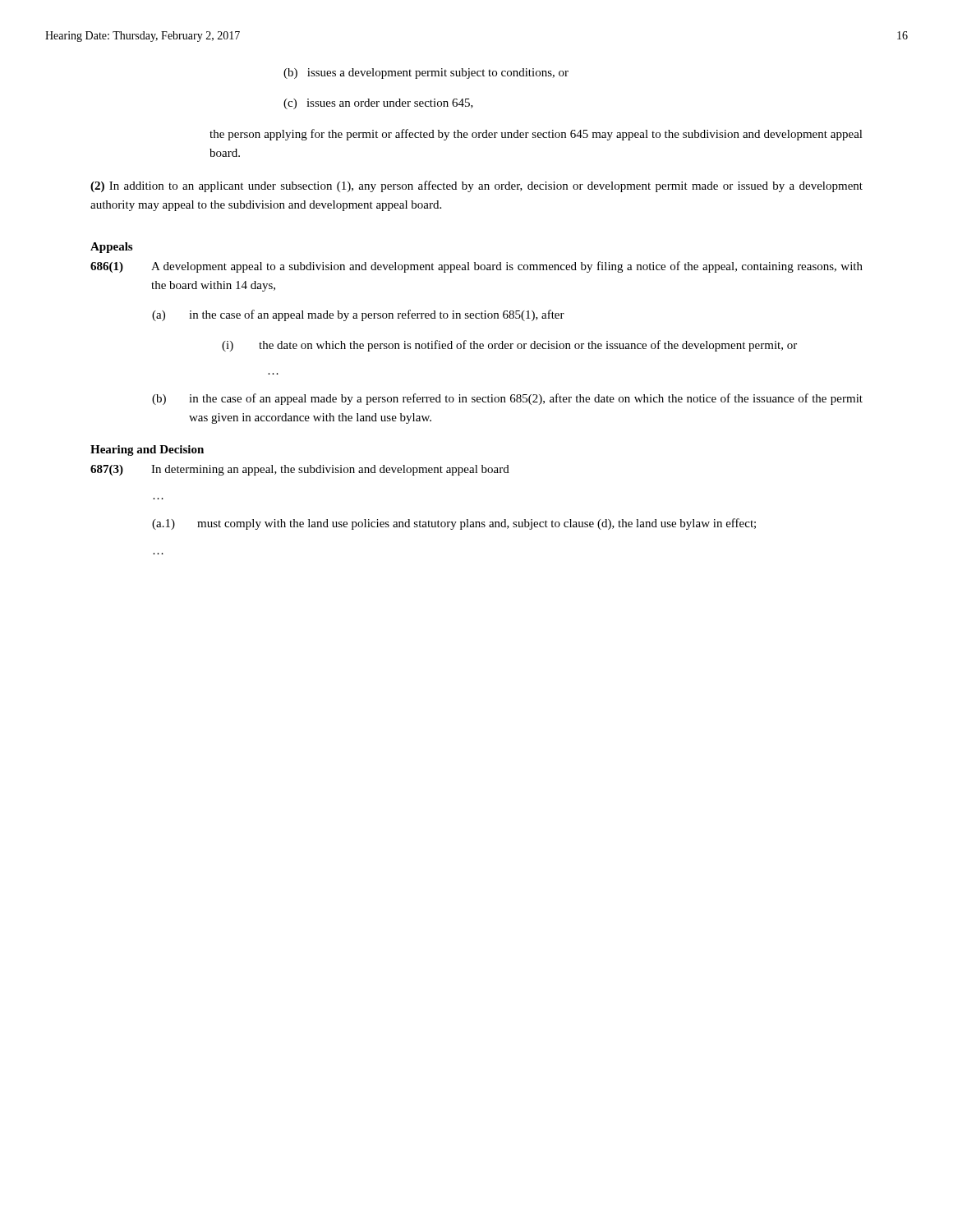
Task: Locate the text block starting "(i) the date on which"
Action: [x=542, y=345]
